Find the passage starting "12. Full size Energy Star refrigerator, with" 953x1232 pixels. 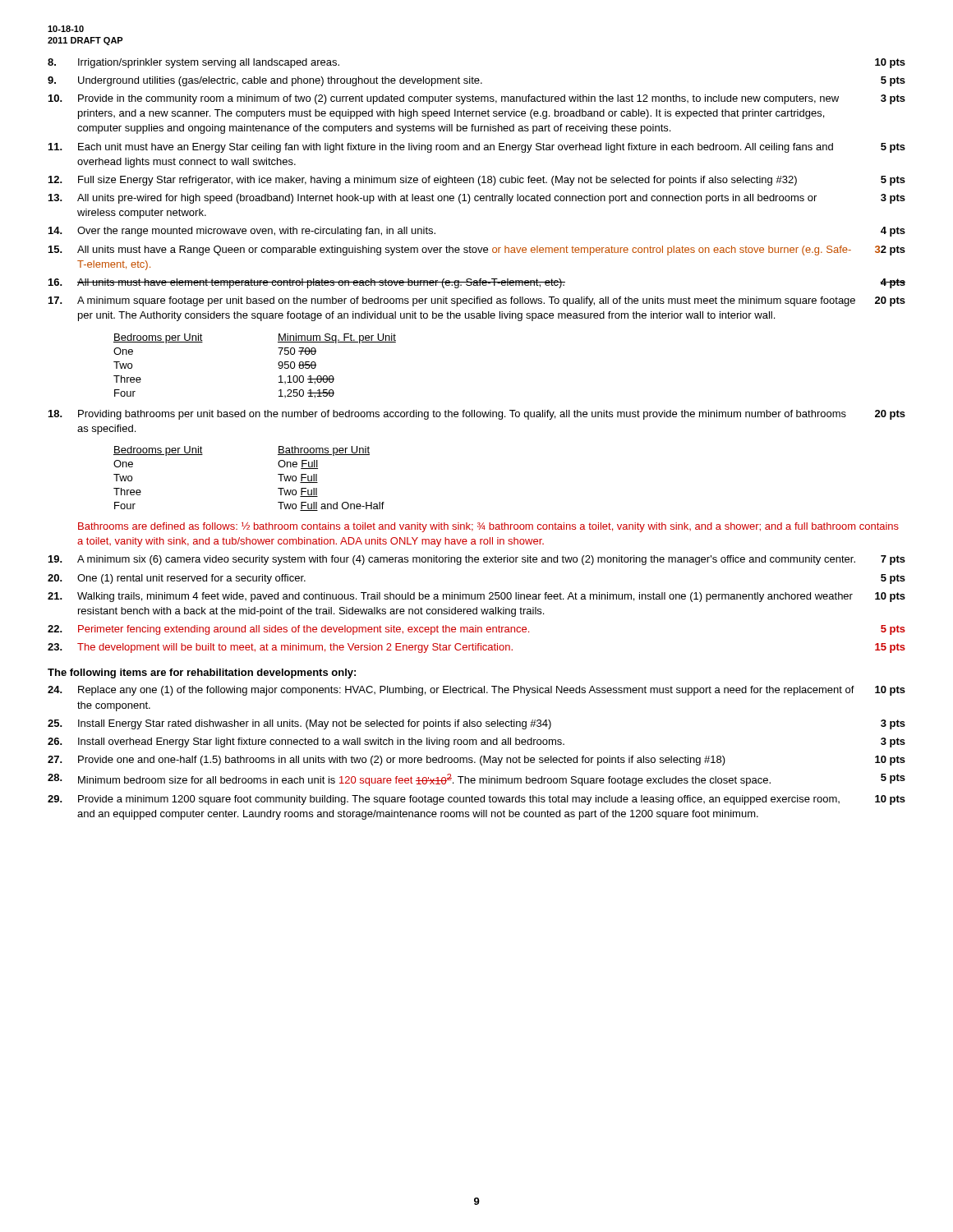point(476,180)
